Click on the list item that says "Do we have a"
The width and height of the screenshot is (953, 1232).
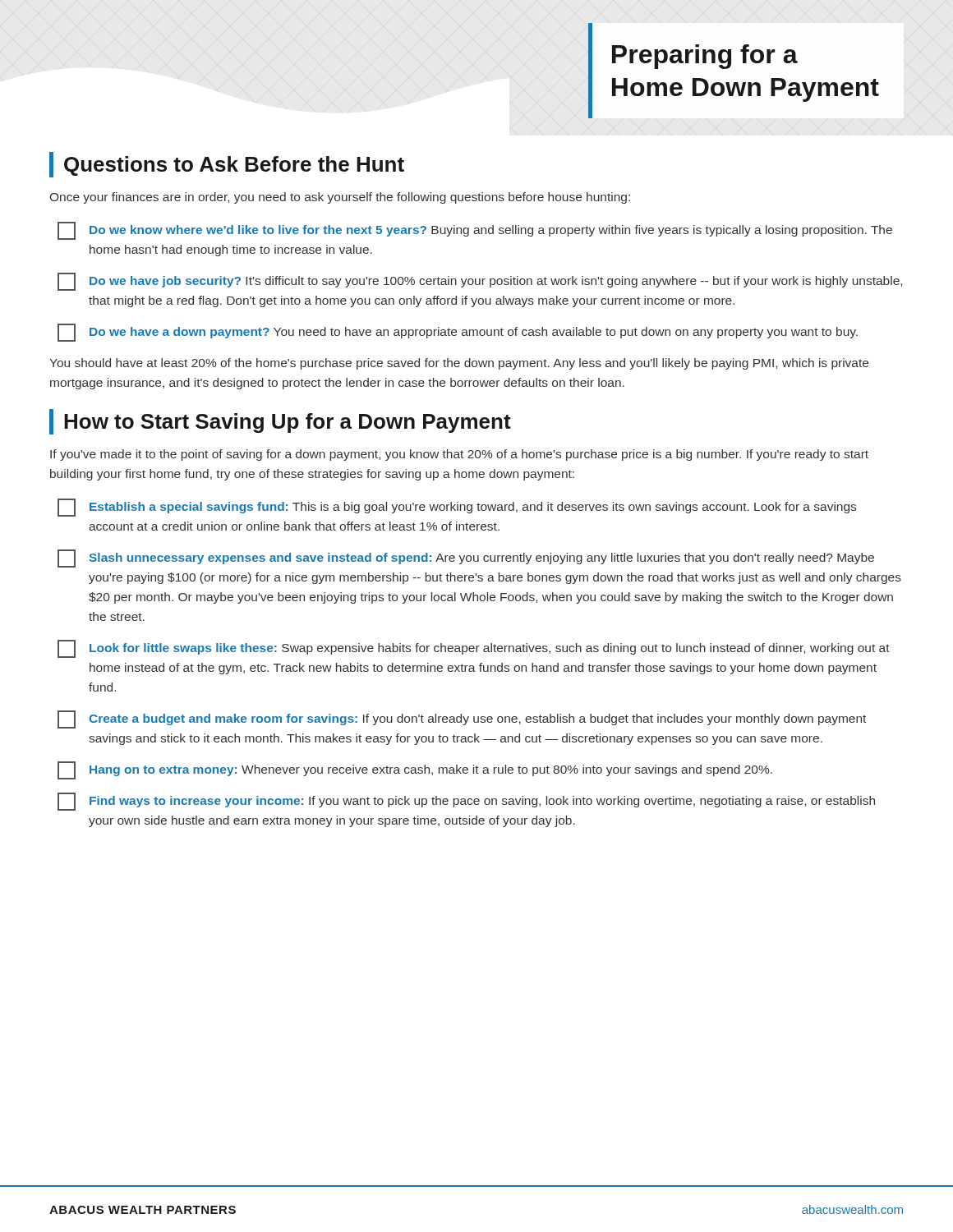[x=481, y=332]
